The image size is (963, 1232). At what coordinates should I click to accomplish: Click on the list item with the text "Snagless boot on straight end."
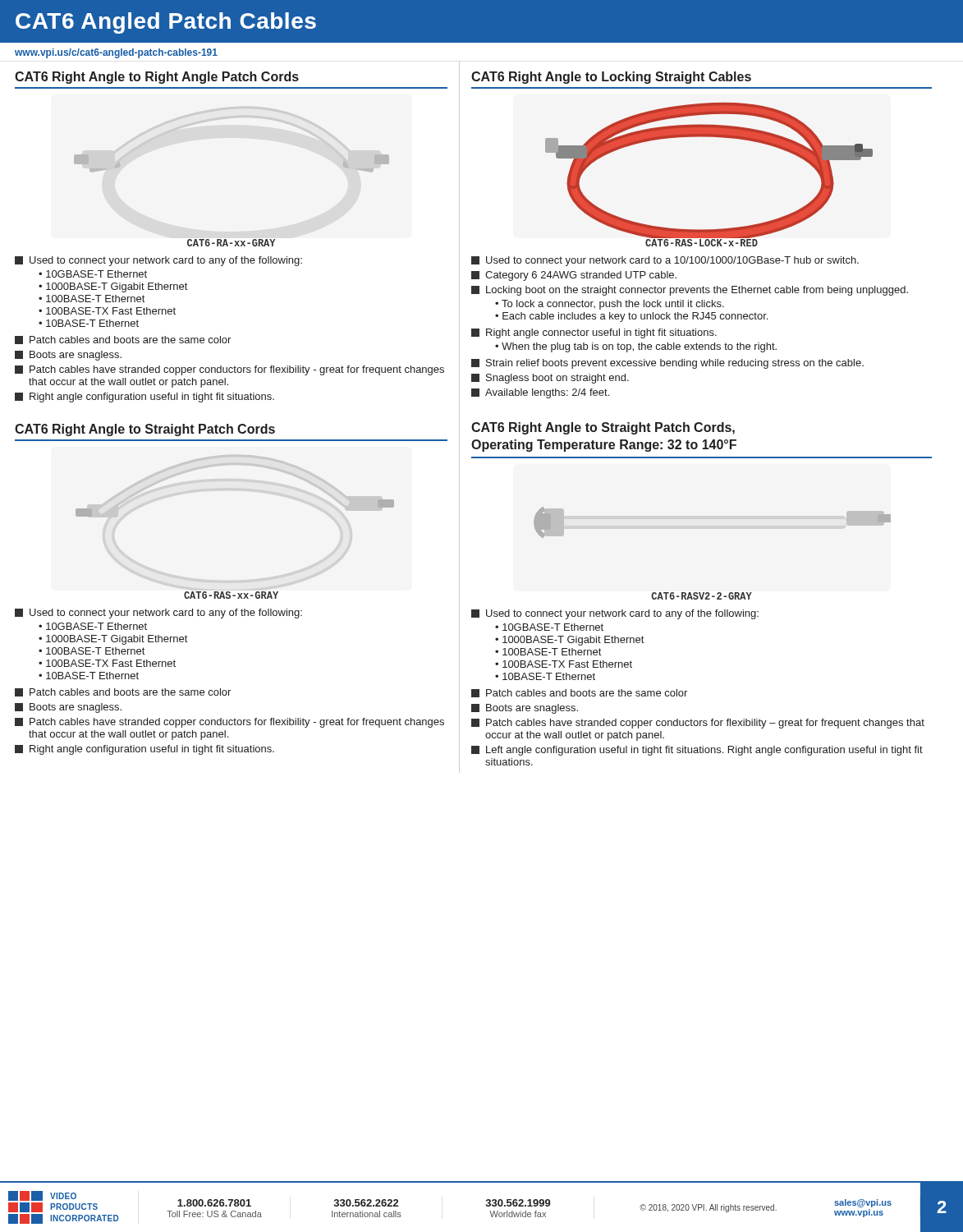[550, 377]
